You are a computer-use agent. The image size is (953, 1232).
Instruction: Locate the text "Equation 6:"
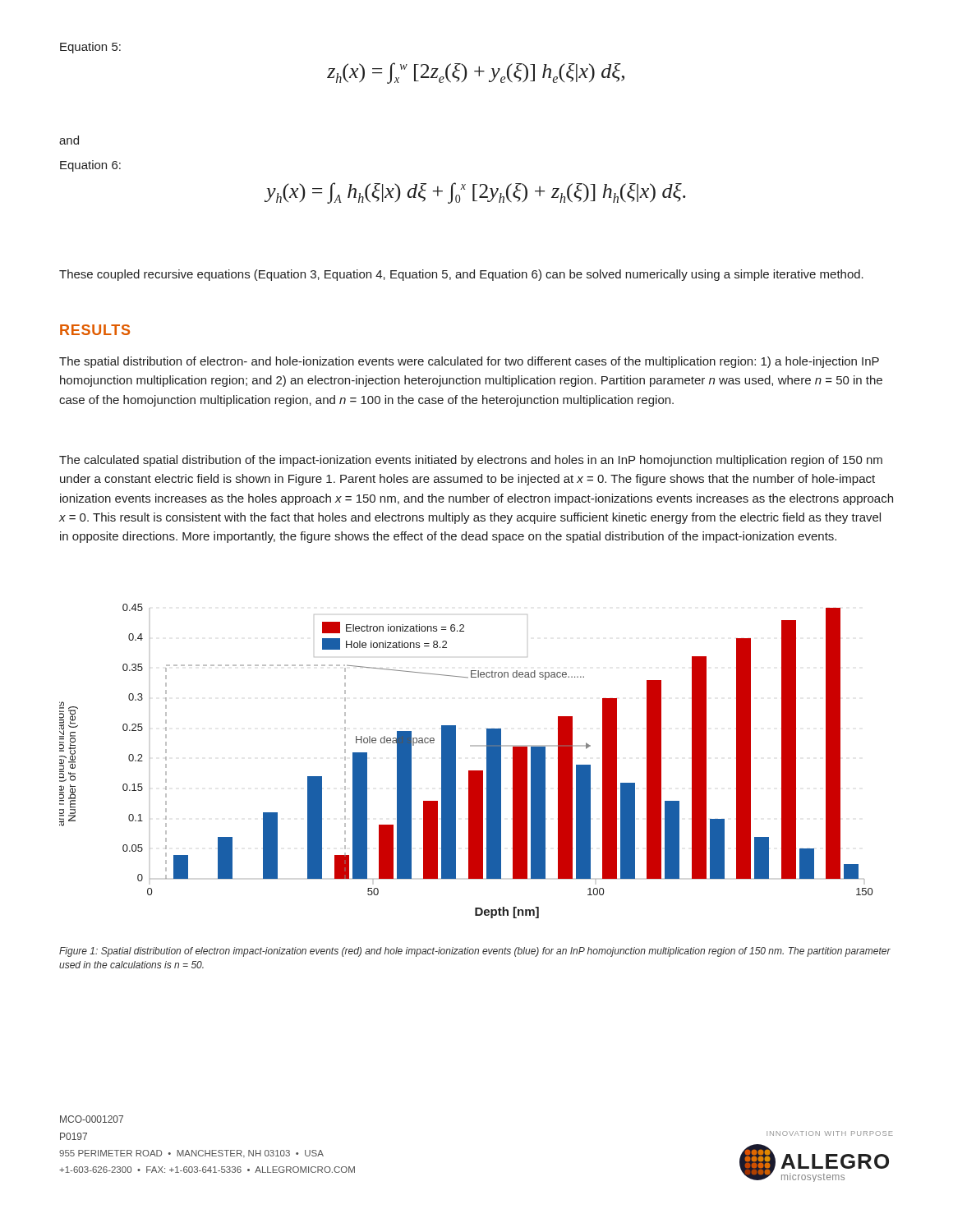90,165
